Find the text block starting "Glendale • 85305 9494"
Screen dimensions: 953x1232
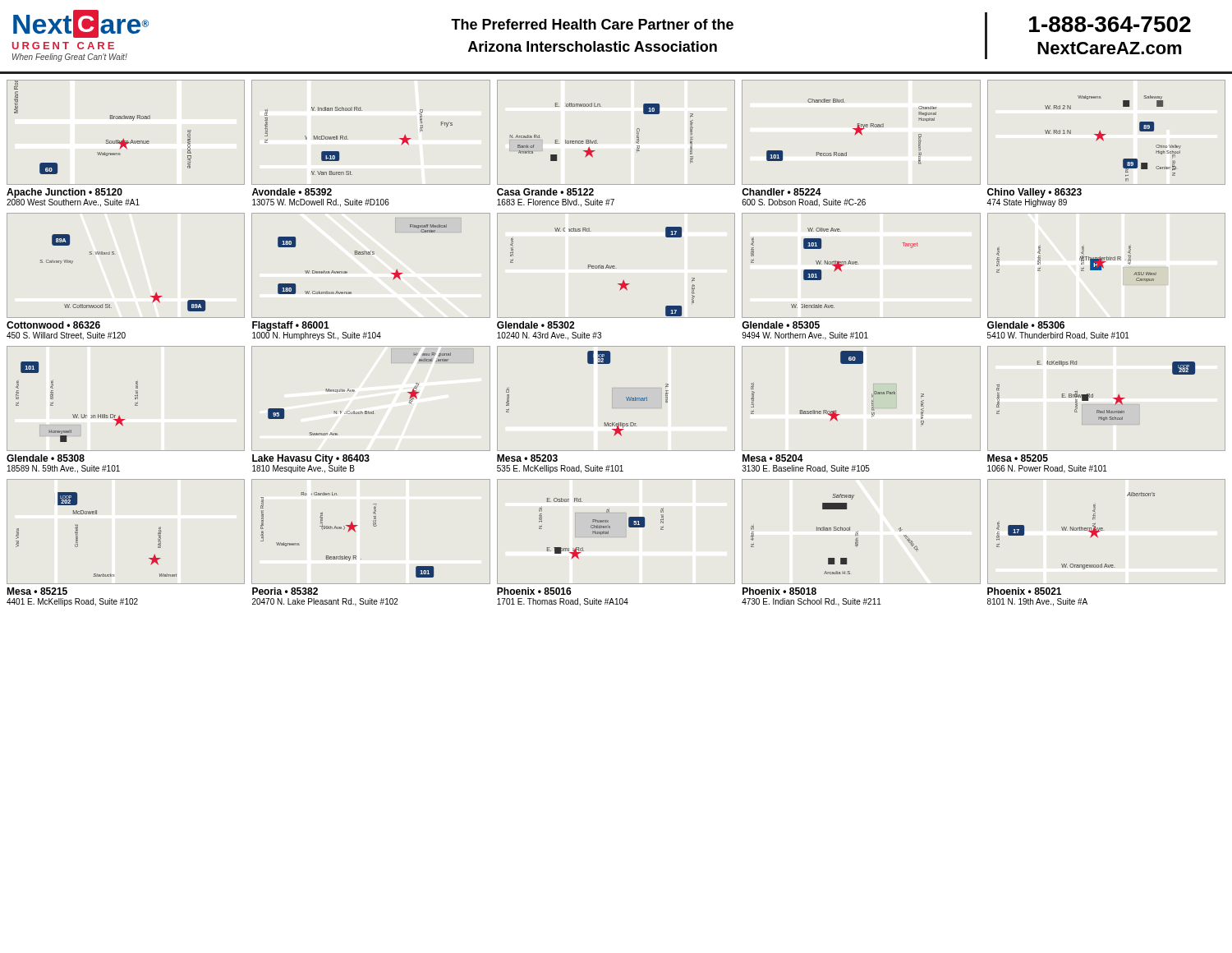click(x=861, y=330)
